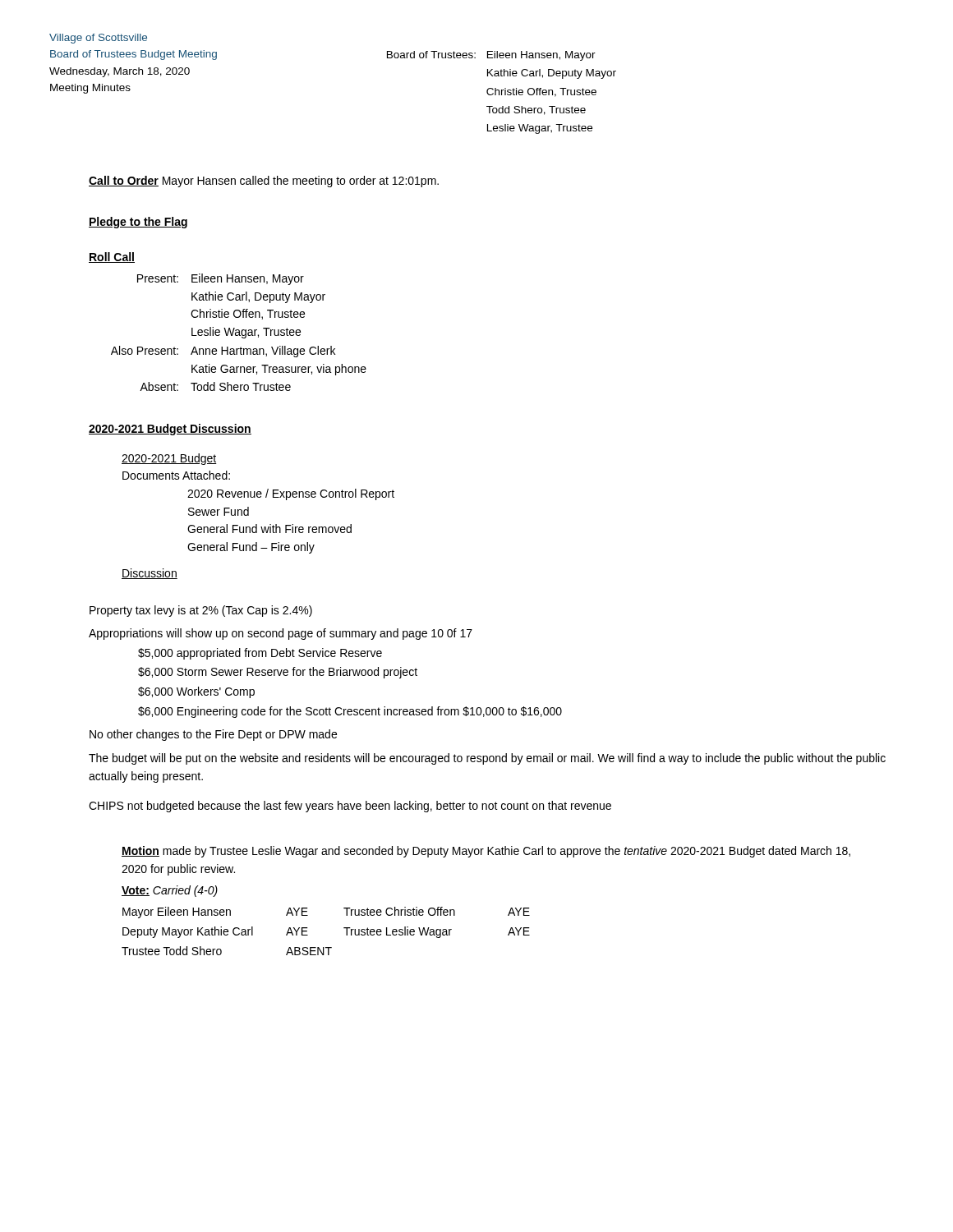Find a table
Screen dimensions: 1232x953
point(488,334)
